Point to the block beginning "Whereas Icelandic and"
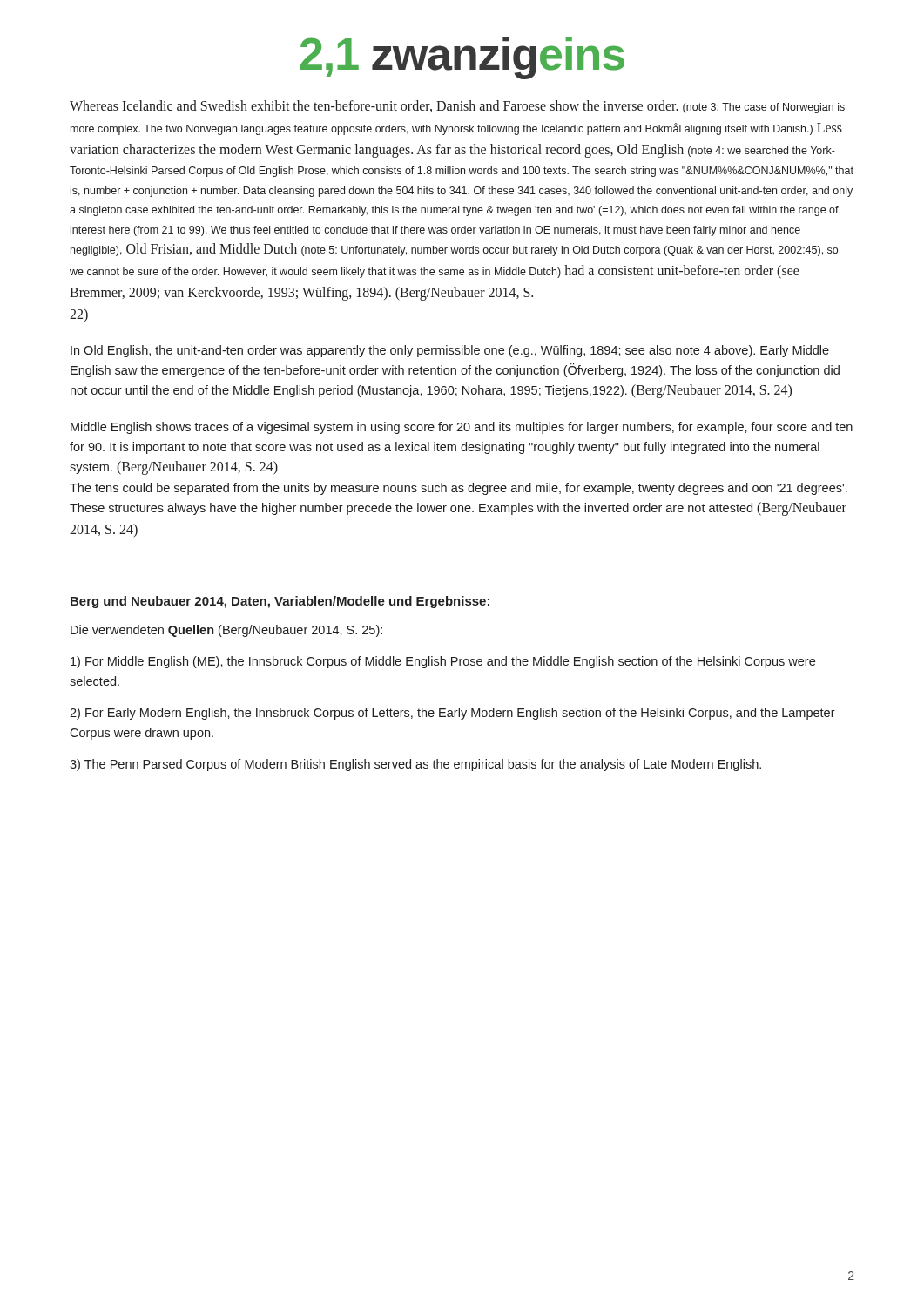Viewport: 924px width, 1307px height. tap(462, 210)
